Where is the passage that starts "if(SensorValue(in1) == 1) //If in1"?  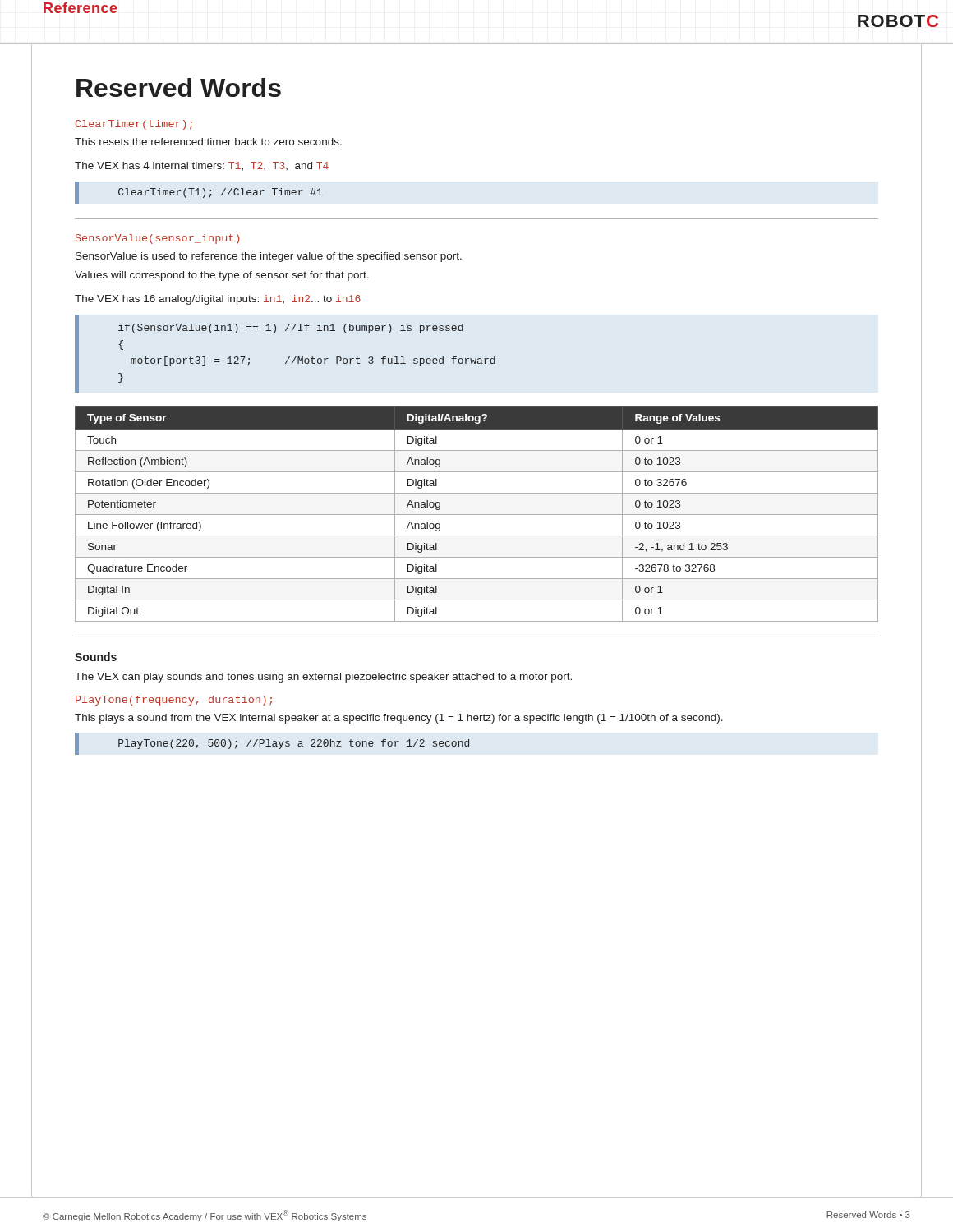476,353
